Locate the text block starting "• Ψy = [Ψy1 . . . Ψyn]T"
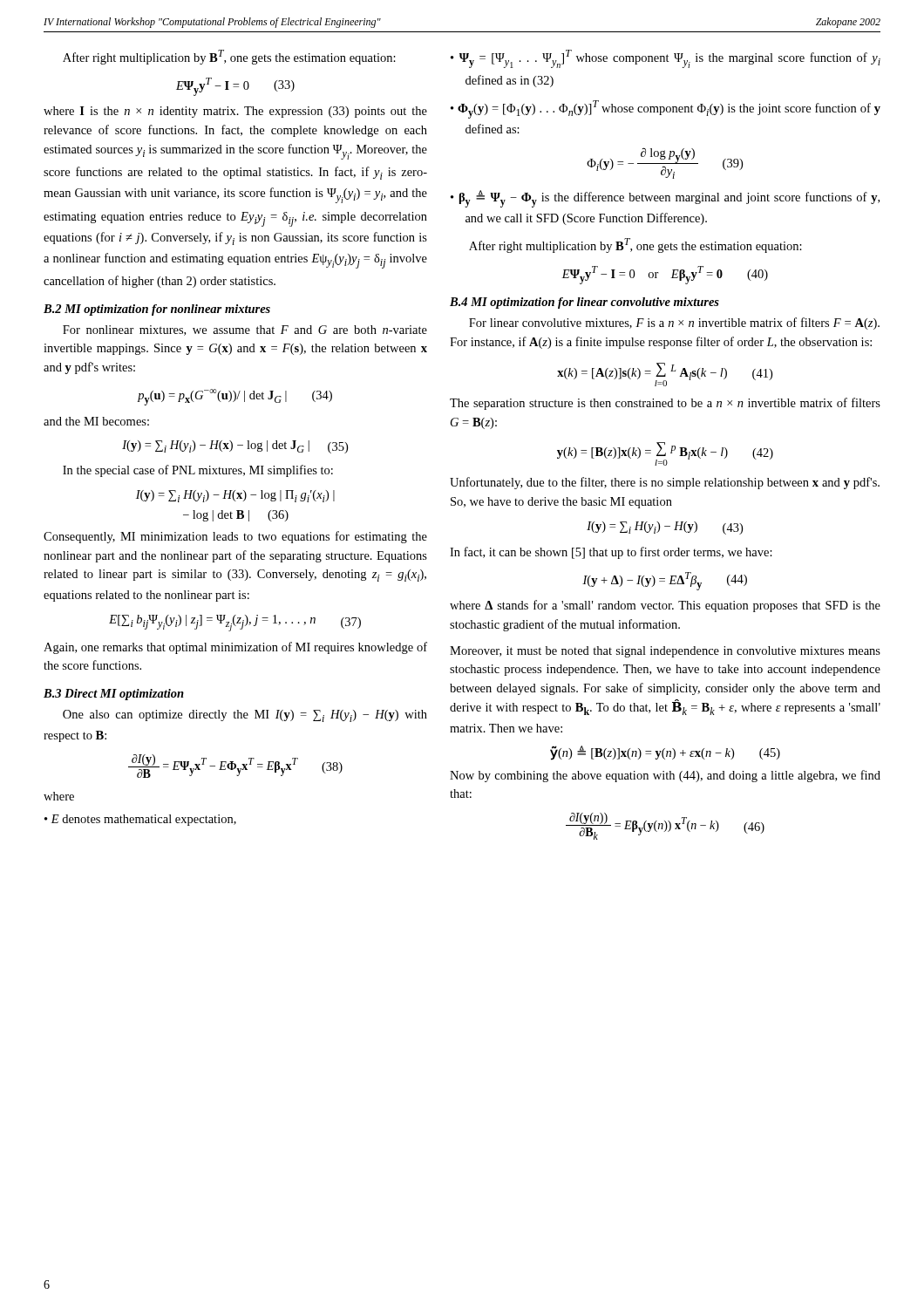The image size is (924, 1308). click(x=665, y=67)
